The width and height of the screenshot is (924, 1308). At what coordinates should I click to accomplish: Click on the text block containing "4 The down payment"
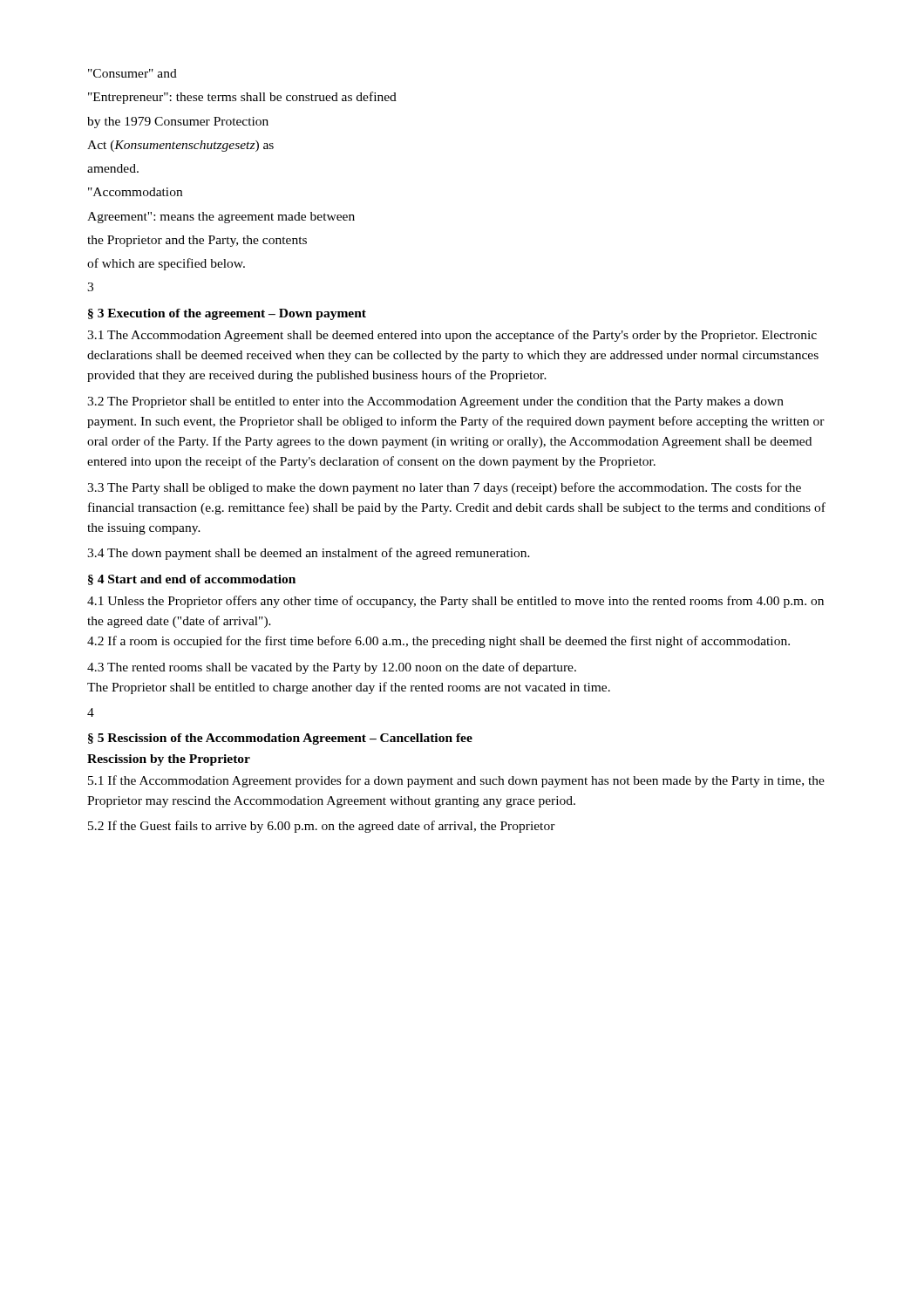pyautogui.click(x=309, y=553)
